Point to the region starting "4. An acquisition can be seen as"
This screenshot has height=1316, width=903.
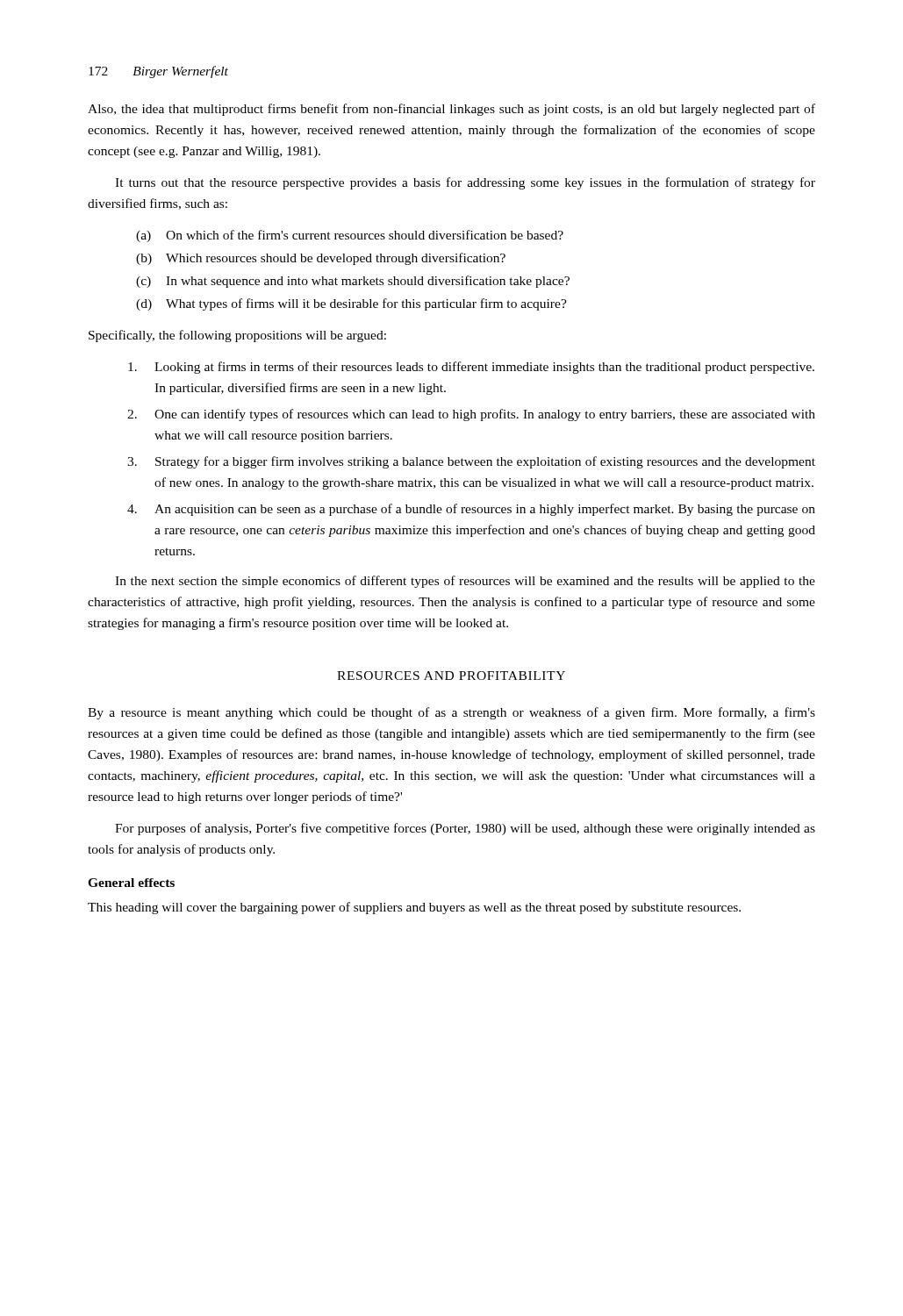click(471, 530)
